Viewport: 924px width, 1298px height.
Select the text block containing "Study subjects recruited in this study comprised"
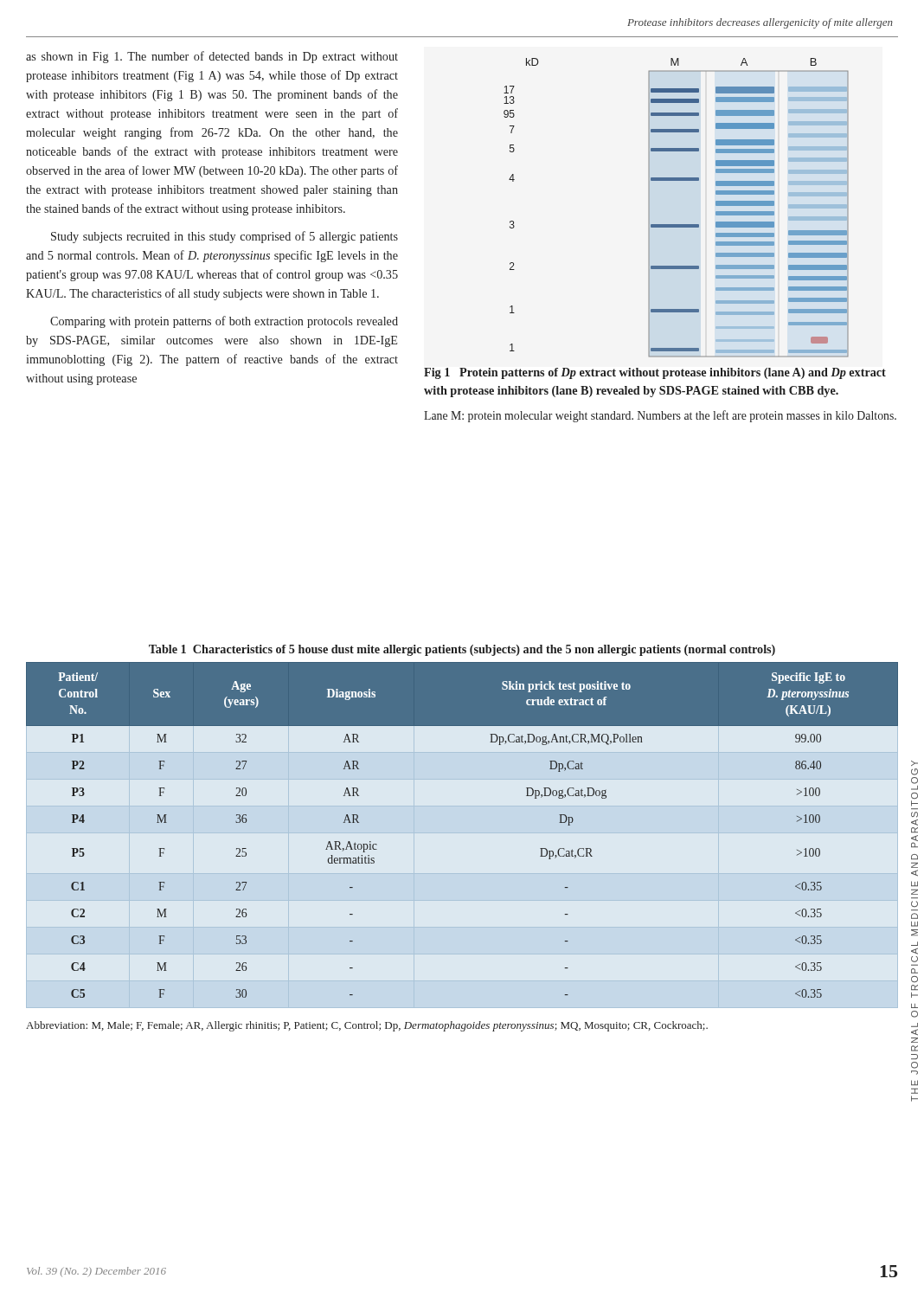(x=212, y=265)
